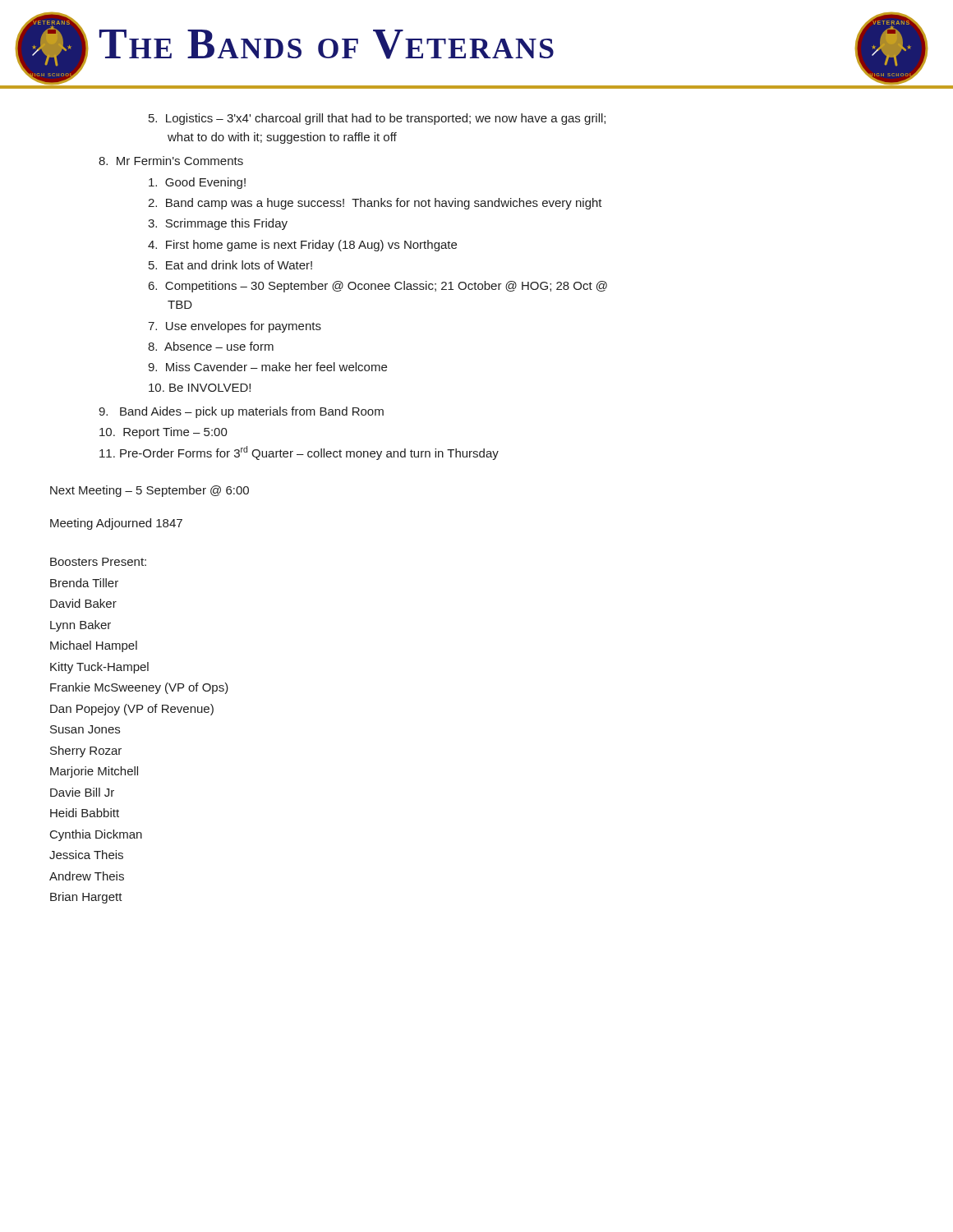
Task: Click on the list item that reads "8. Absence – use form"
Action: coord(211,346)
